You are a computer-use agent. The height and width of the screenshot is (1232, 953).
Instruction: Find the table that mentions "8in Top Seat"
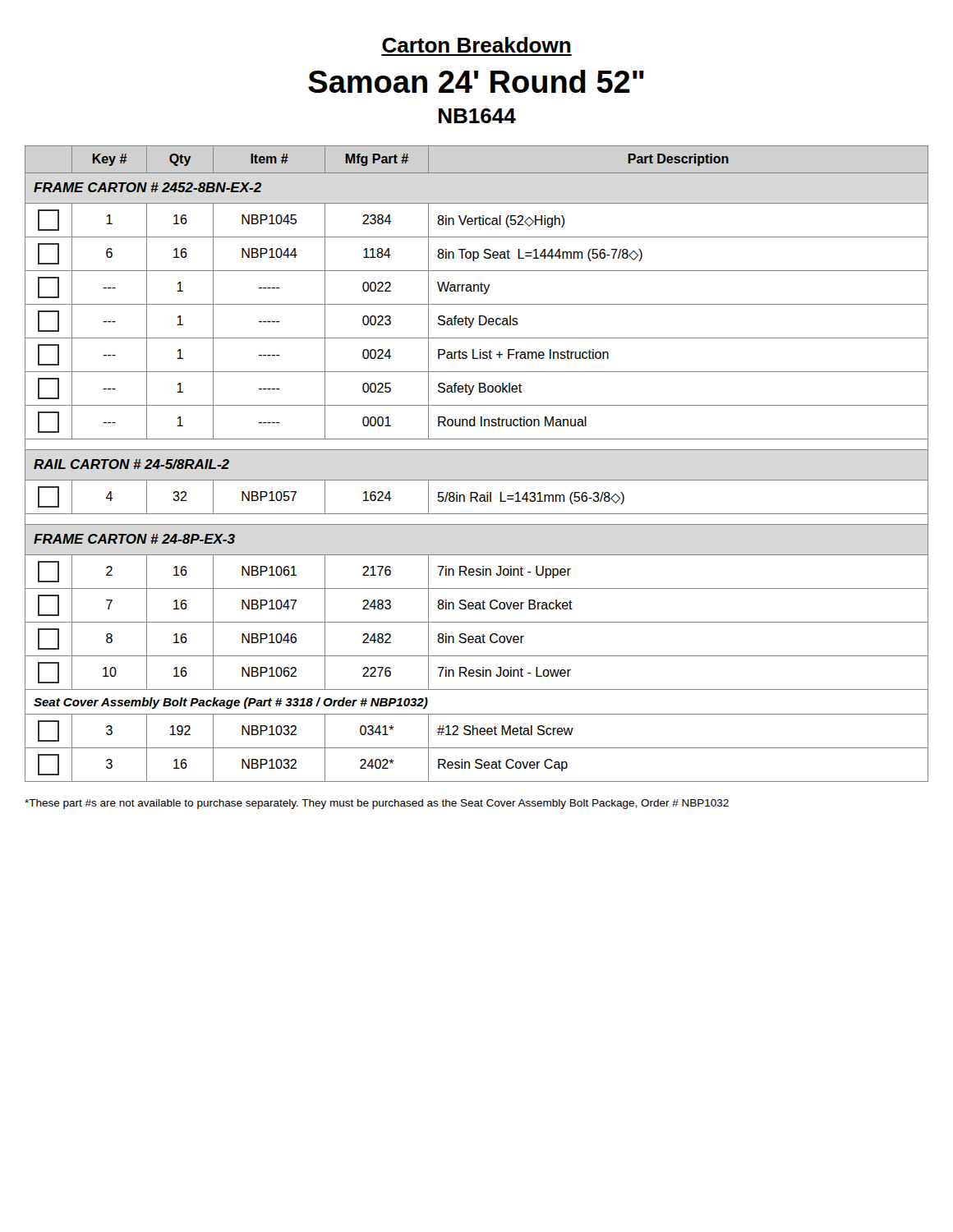(x=476, y=464)
